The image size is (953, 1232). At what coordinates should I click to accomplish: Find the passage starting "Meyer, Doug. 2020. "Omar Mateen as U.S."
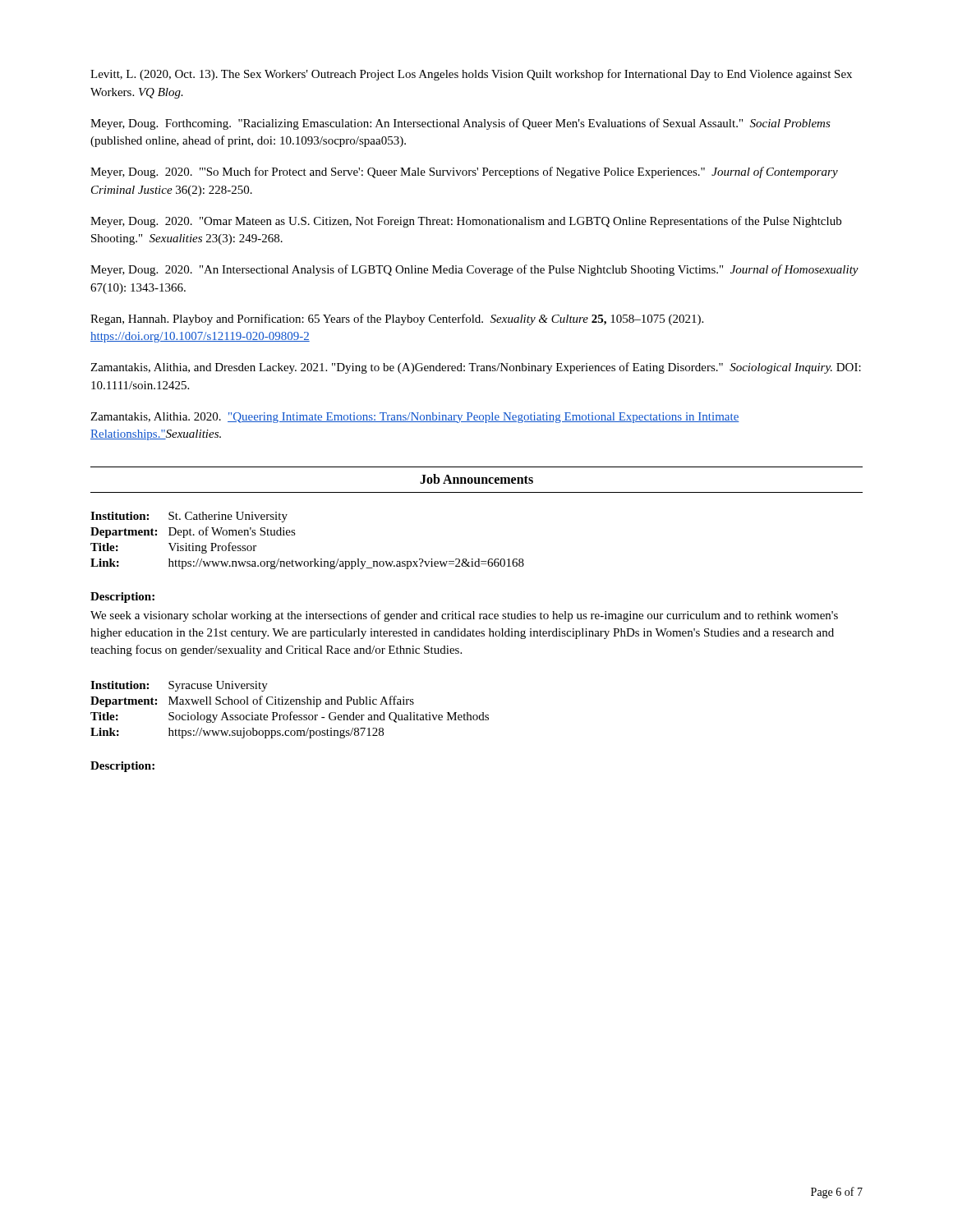click(466, 229)
